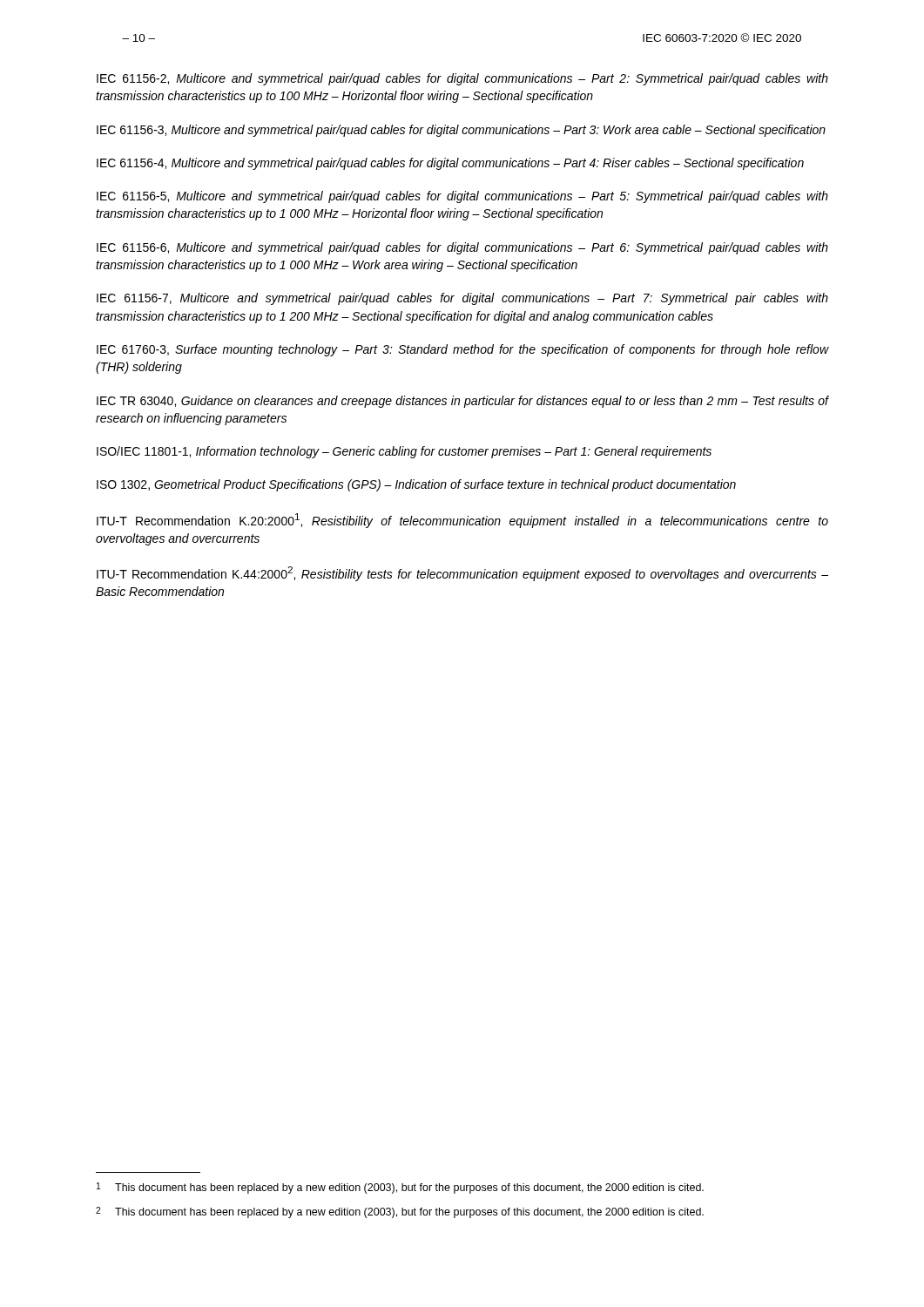Screen dimensions: 1307x924
Task: Navigate to the text starting "ITU-T Recommendation K.20:20001, Resistibility of telecommunication equipment installed"
Action: [x=462, y=528]
